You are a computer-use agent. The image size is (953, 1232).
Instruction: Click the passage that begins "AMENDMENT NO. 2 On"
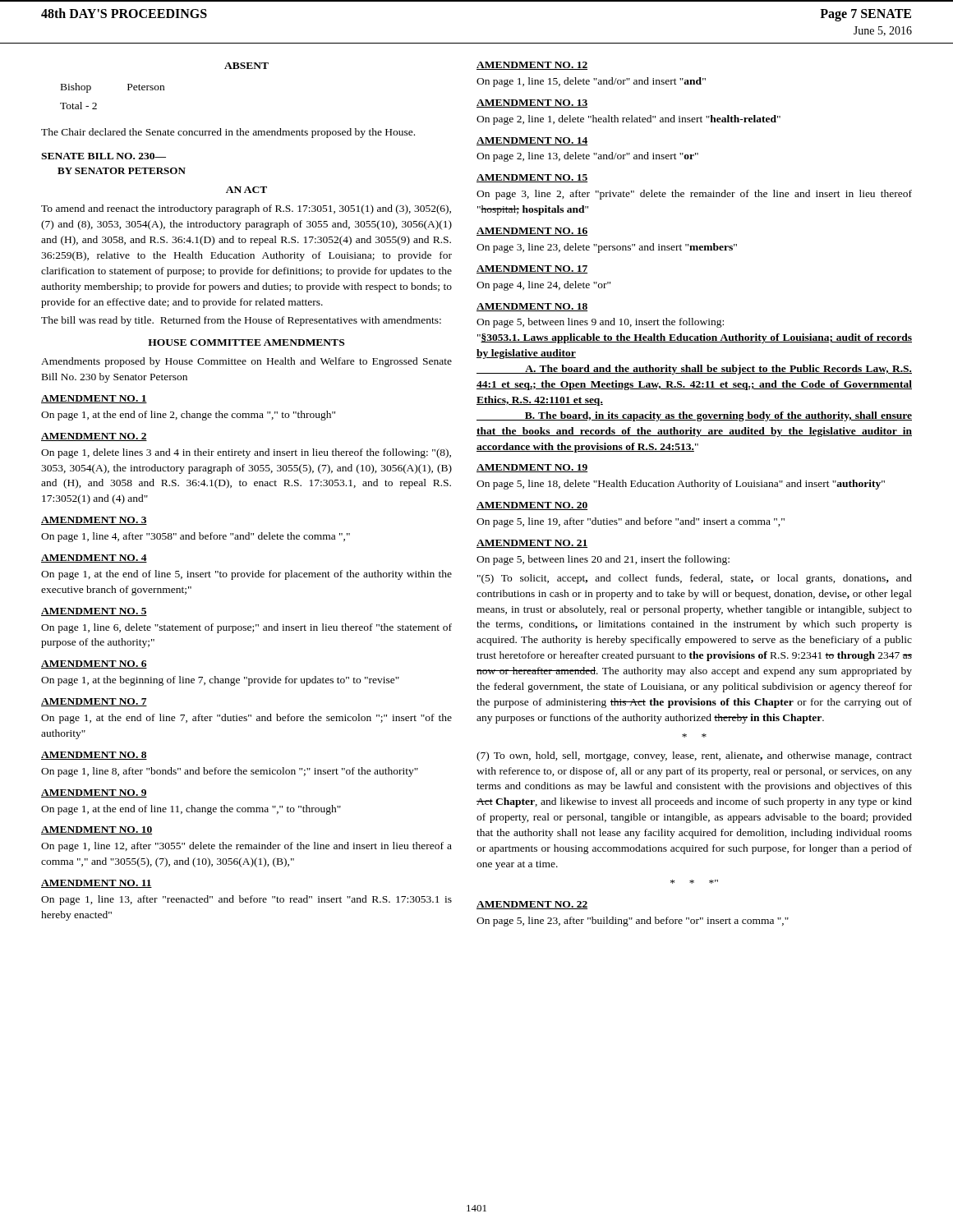246,468
